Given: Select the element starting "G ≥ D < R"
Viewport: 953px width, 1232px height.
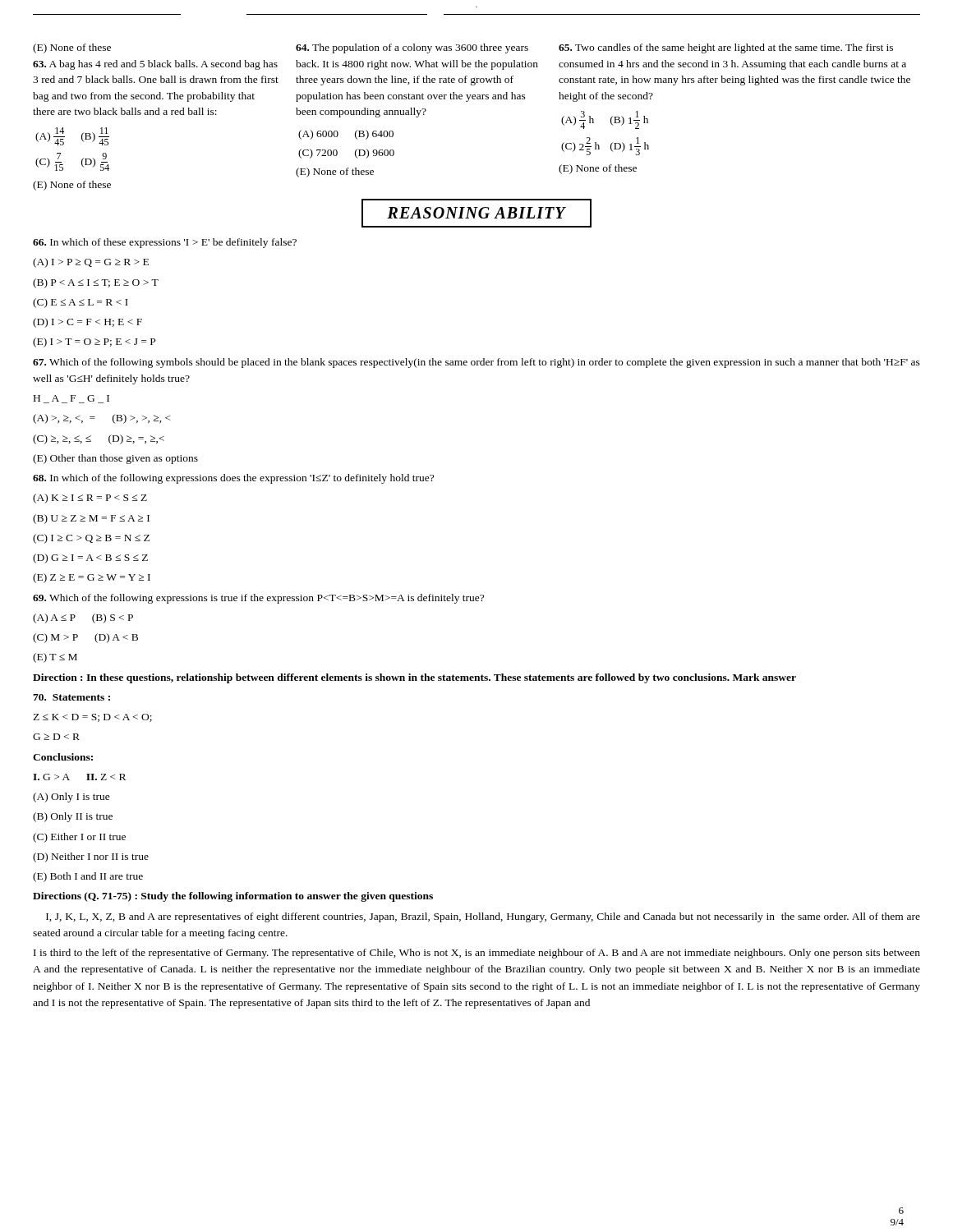Looking at the screenshot, I should 56,737.
